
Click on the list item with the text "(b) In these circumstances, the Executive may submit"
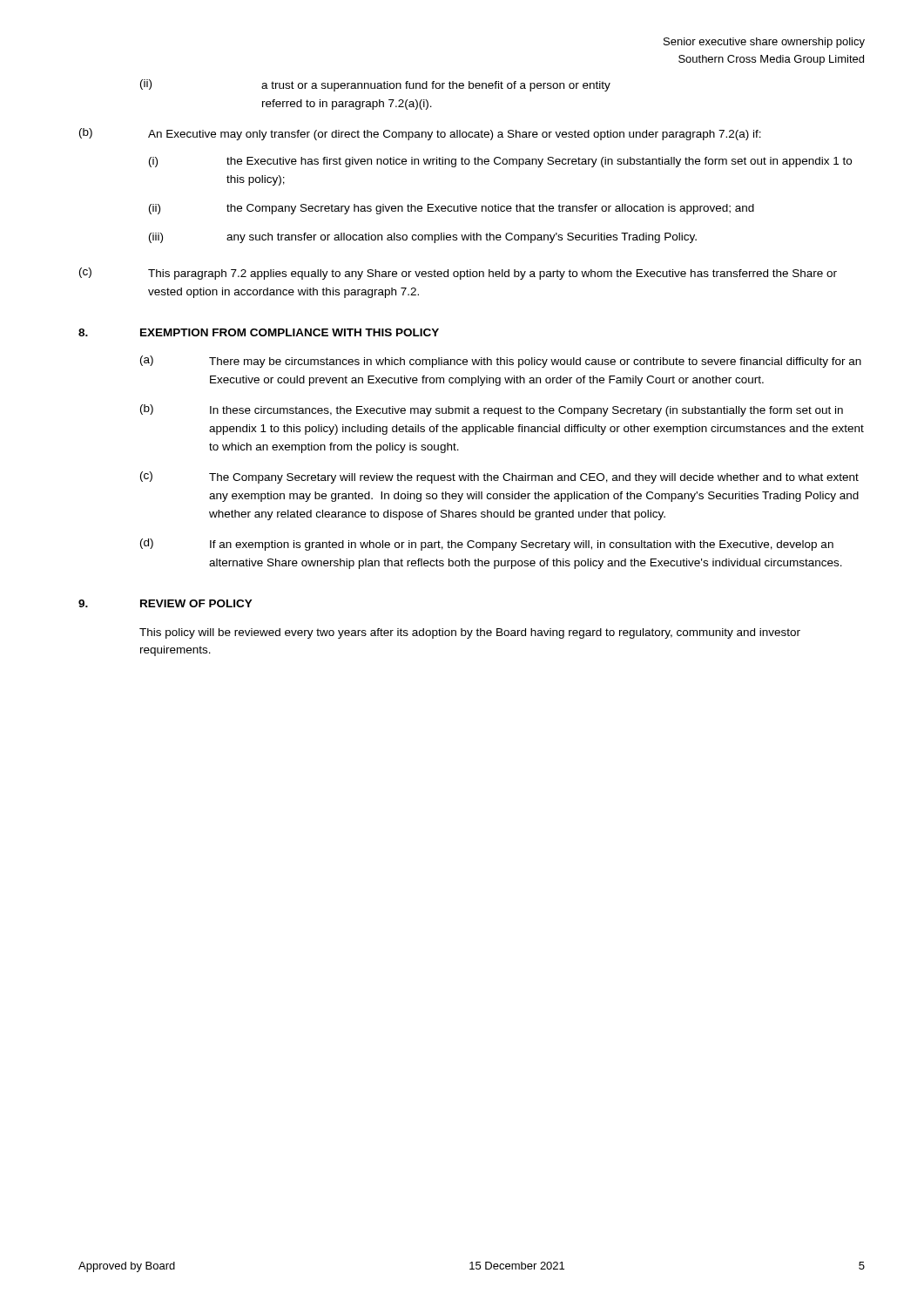coord(502,429)
